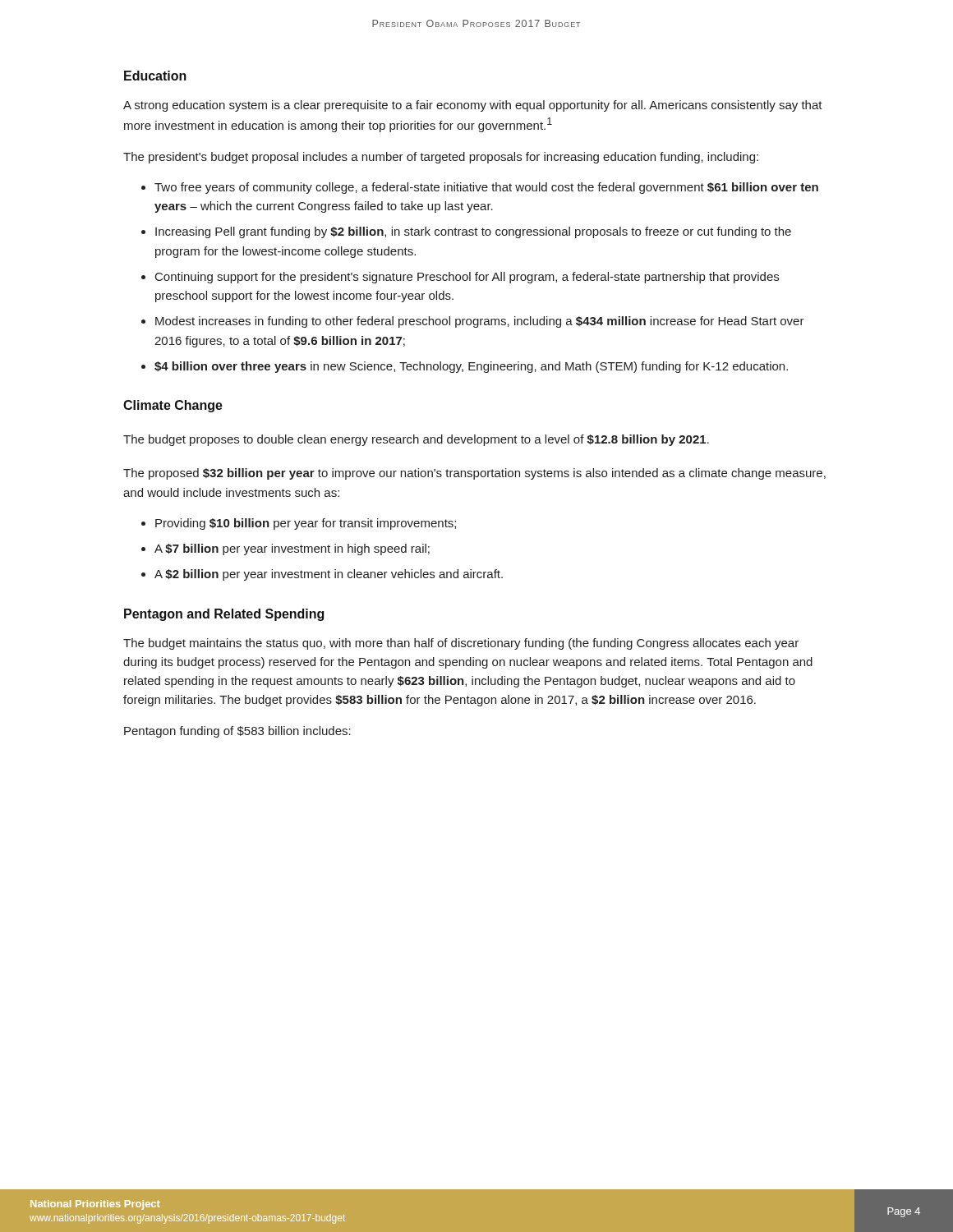Select the list item containing "Two free years of community college,"
The image size is (953, 1232).
(487, 196)
